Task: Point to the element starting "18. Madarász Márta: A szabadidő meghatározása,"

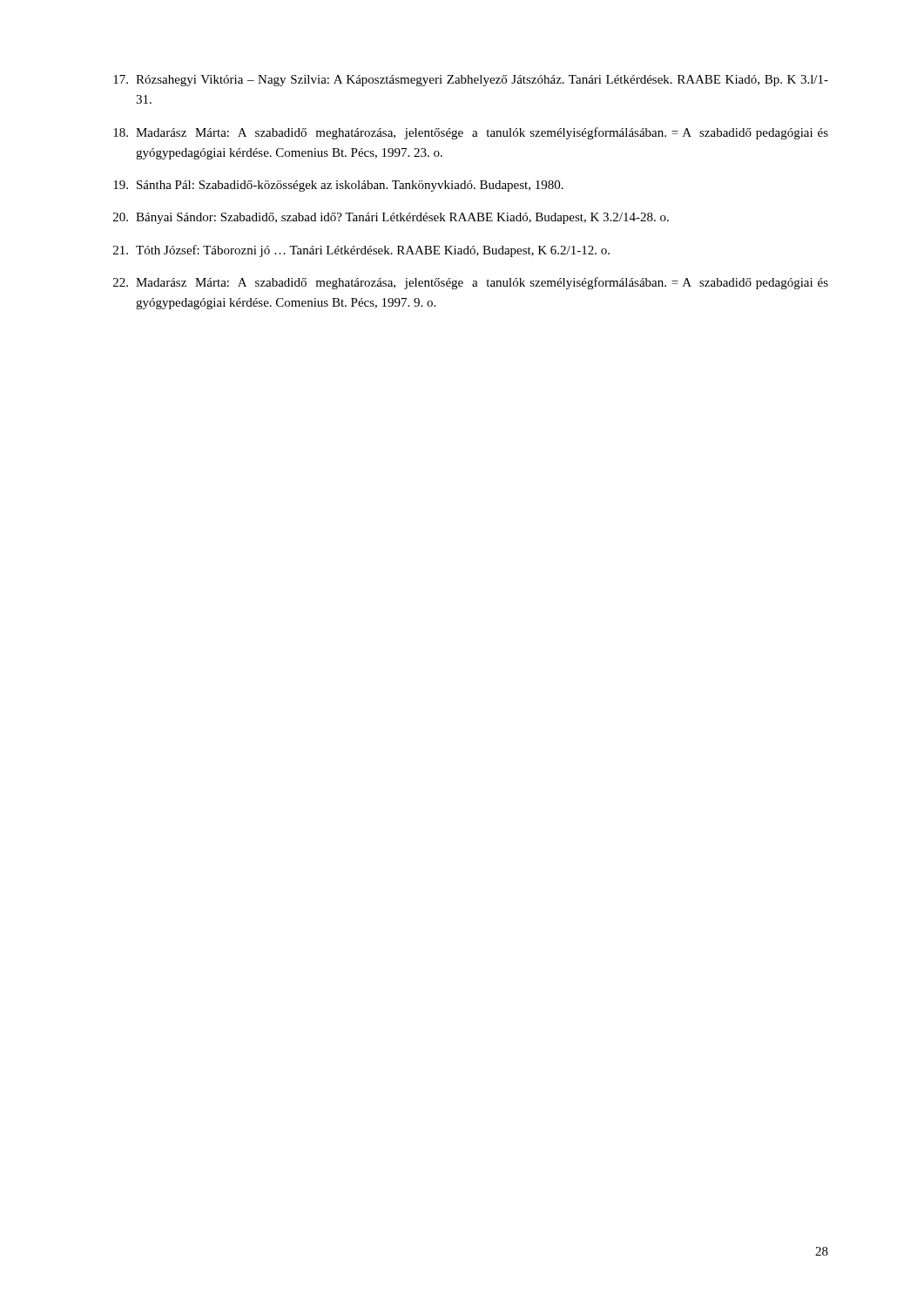Action: (x=462, y=143)
